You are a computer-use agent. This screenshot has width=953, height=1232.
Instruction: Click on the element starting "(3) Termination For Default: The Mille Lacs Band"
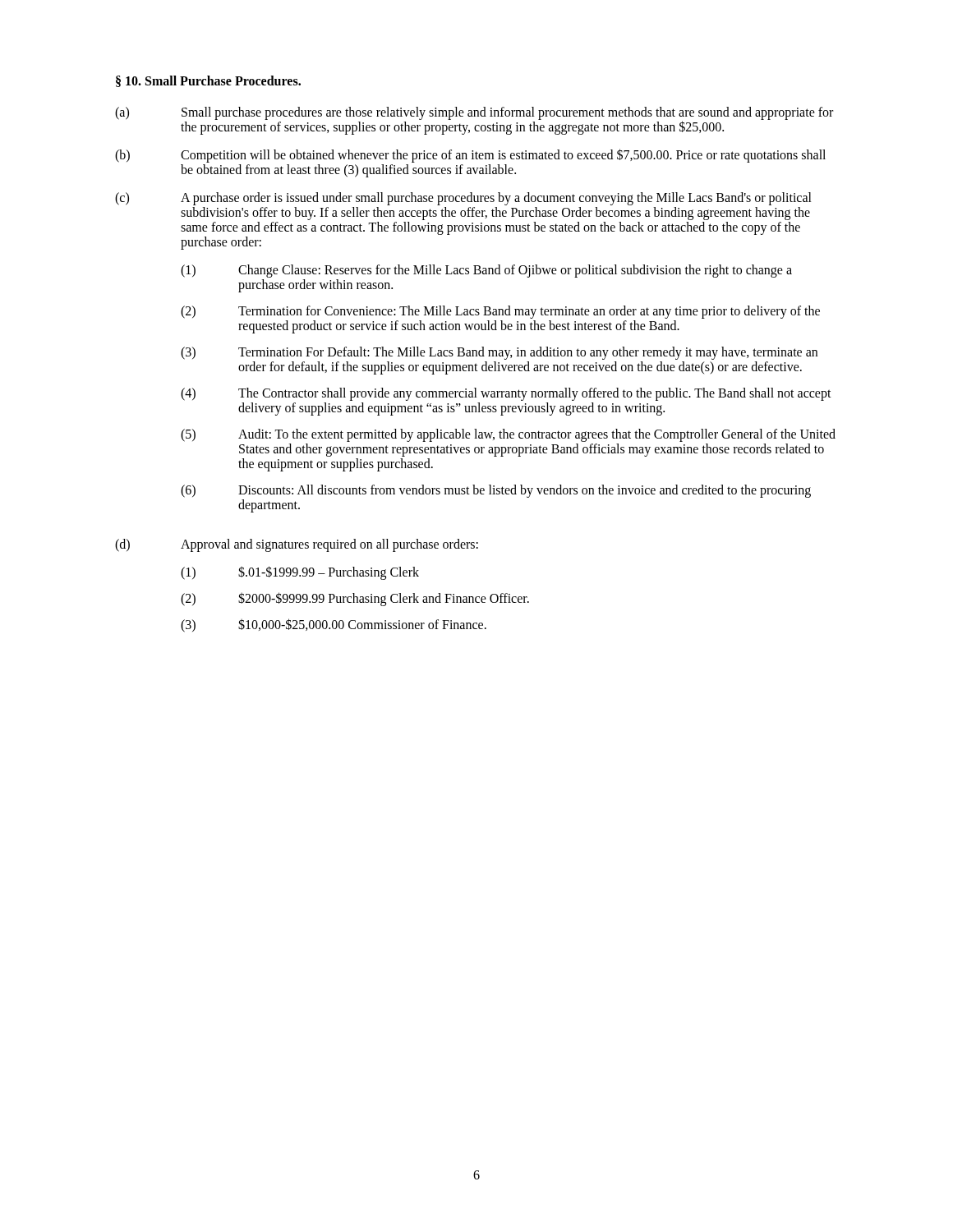509,360
